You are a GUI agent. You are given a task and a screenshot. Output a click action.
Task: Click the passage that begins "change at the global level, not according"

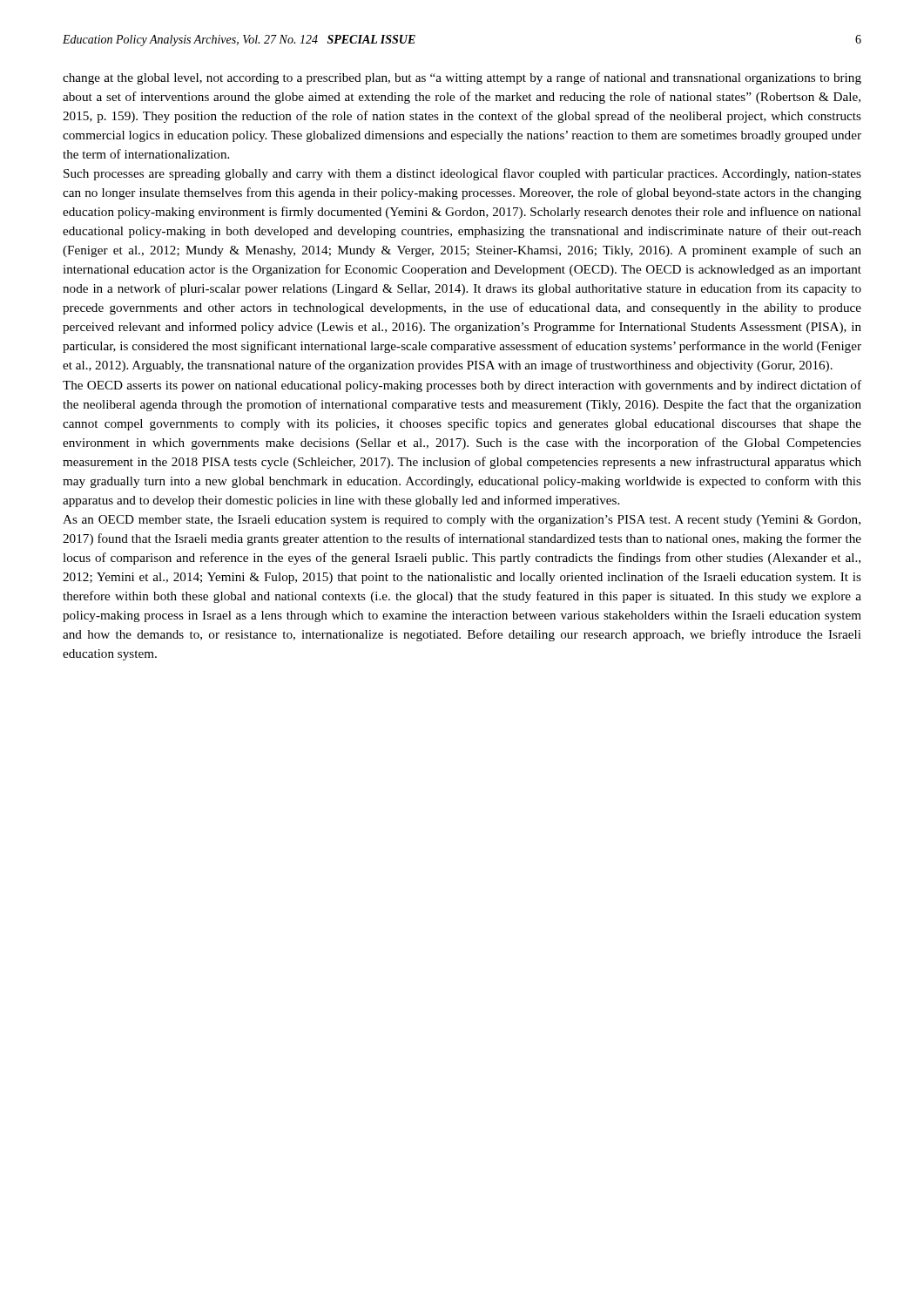click(x=462, y=116)
